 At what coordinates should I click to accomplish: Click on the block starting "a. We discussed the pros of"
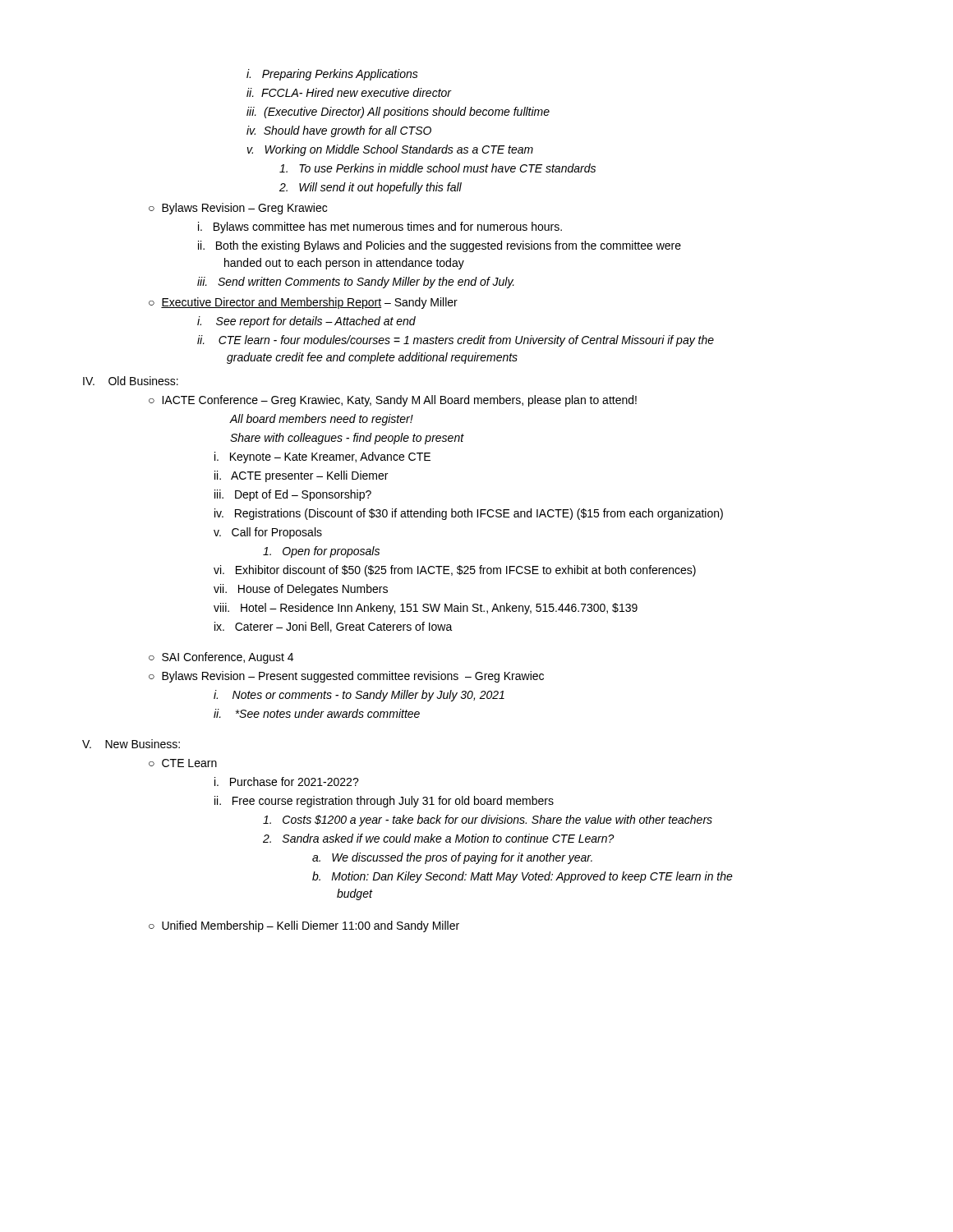pyautogui.click(x=453, y=857)
